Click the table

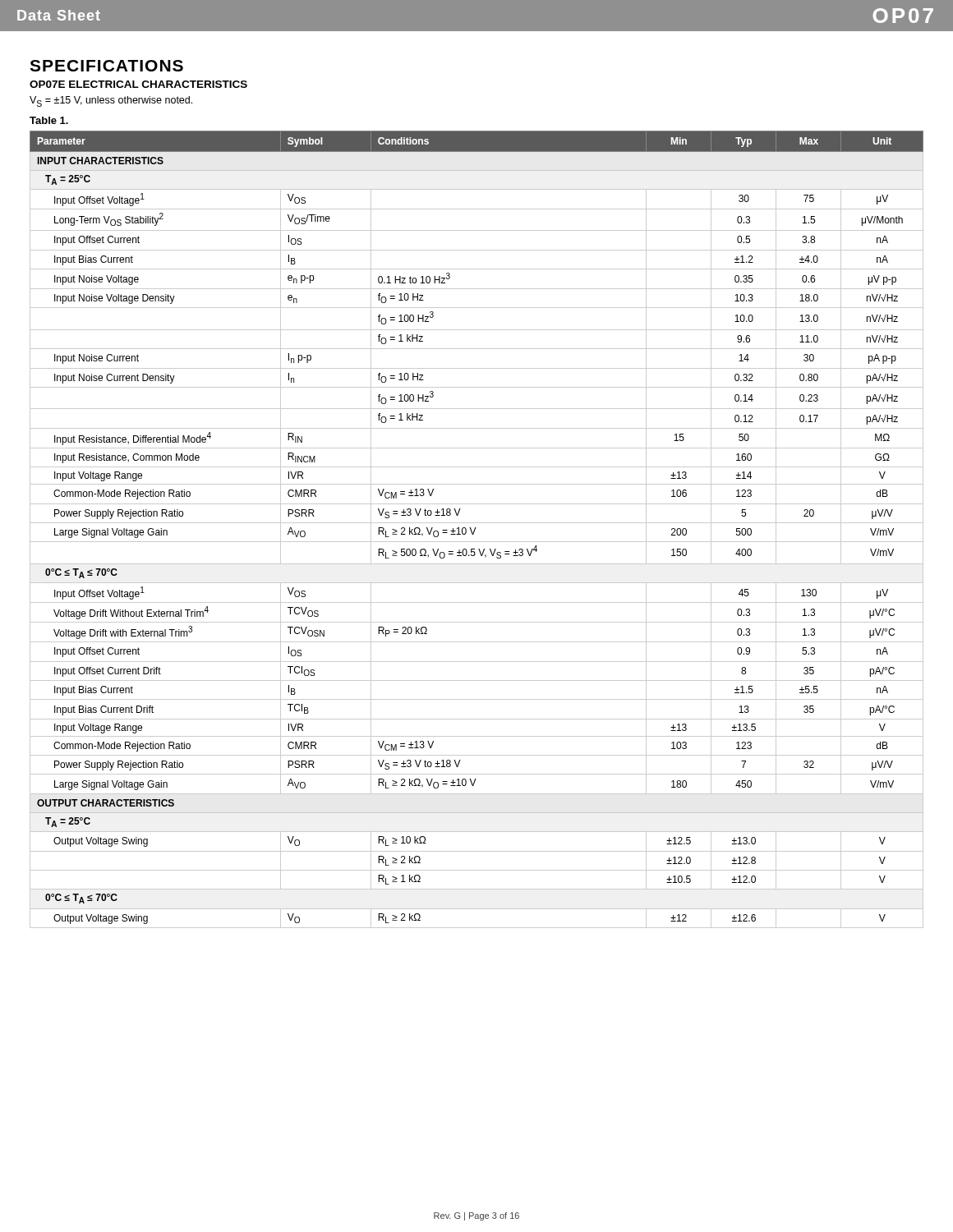[476, 529]
